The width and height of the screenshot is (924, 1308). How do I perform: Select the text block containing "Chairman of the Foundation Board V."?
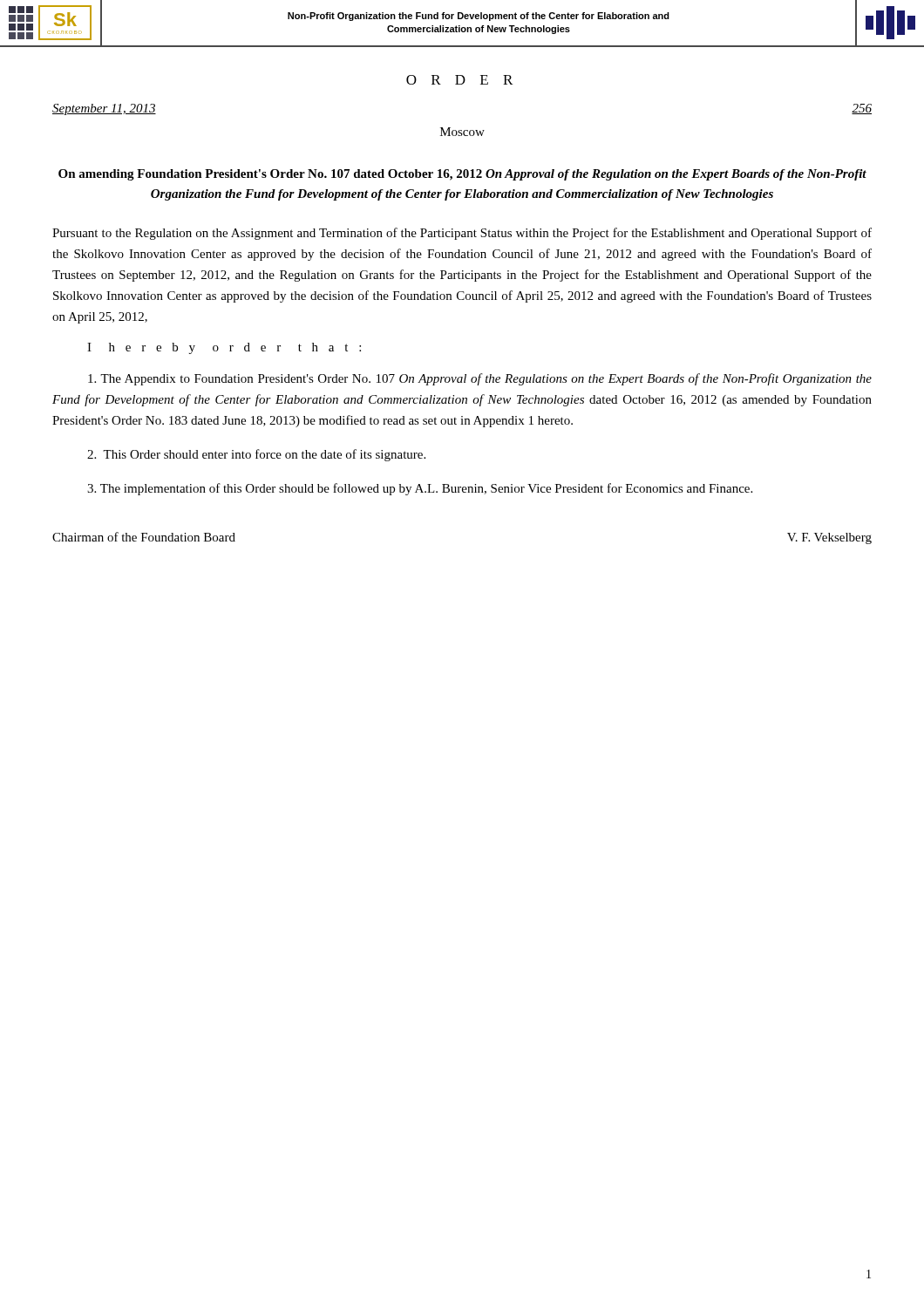[144, 538]
